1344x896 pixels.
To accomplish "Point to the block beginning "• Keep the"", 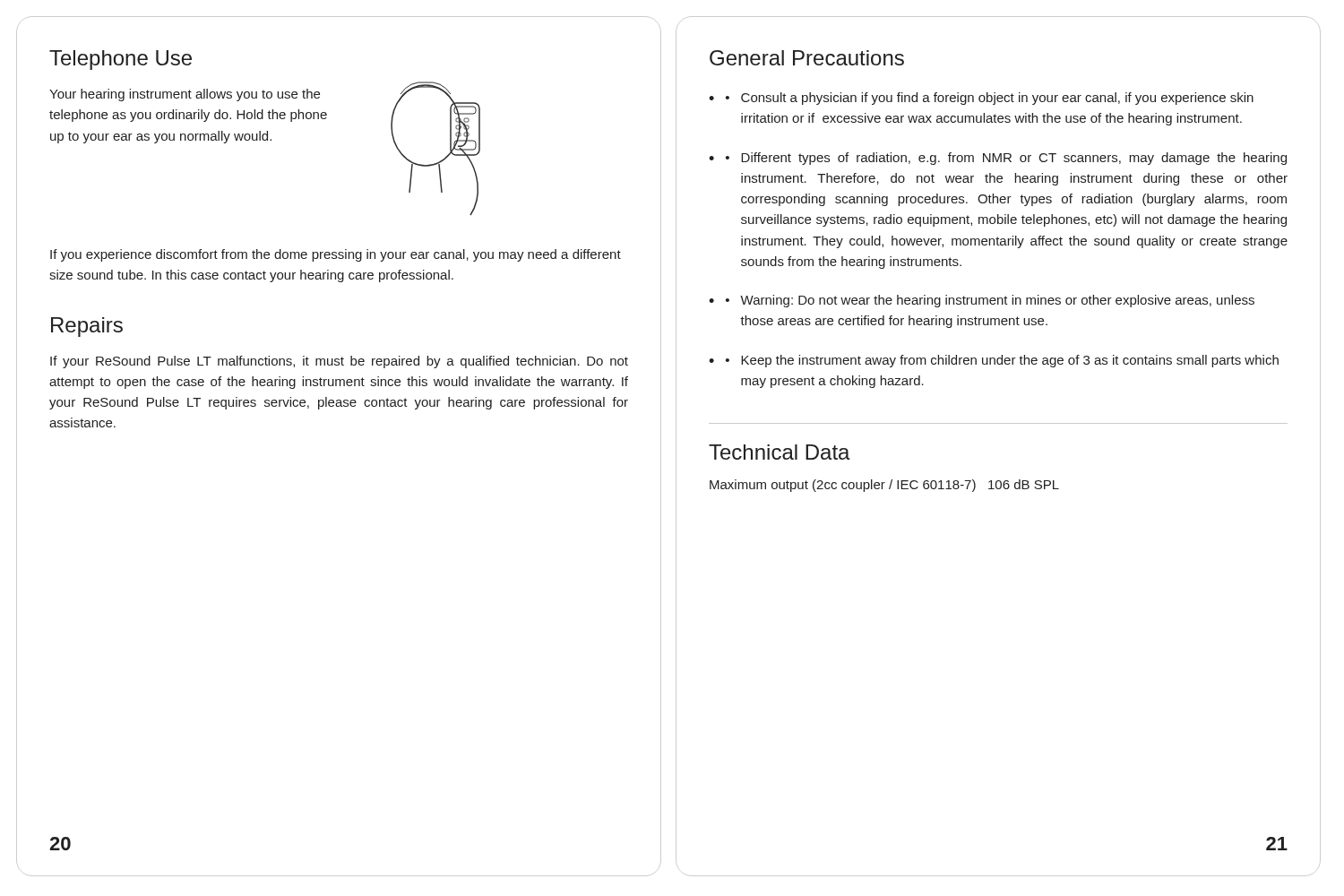I will click(1006, 370).
